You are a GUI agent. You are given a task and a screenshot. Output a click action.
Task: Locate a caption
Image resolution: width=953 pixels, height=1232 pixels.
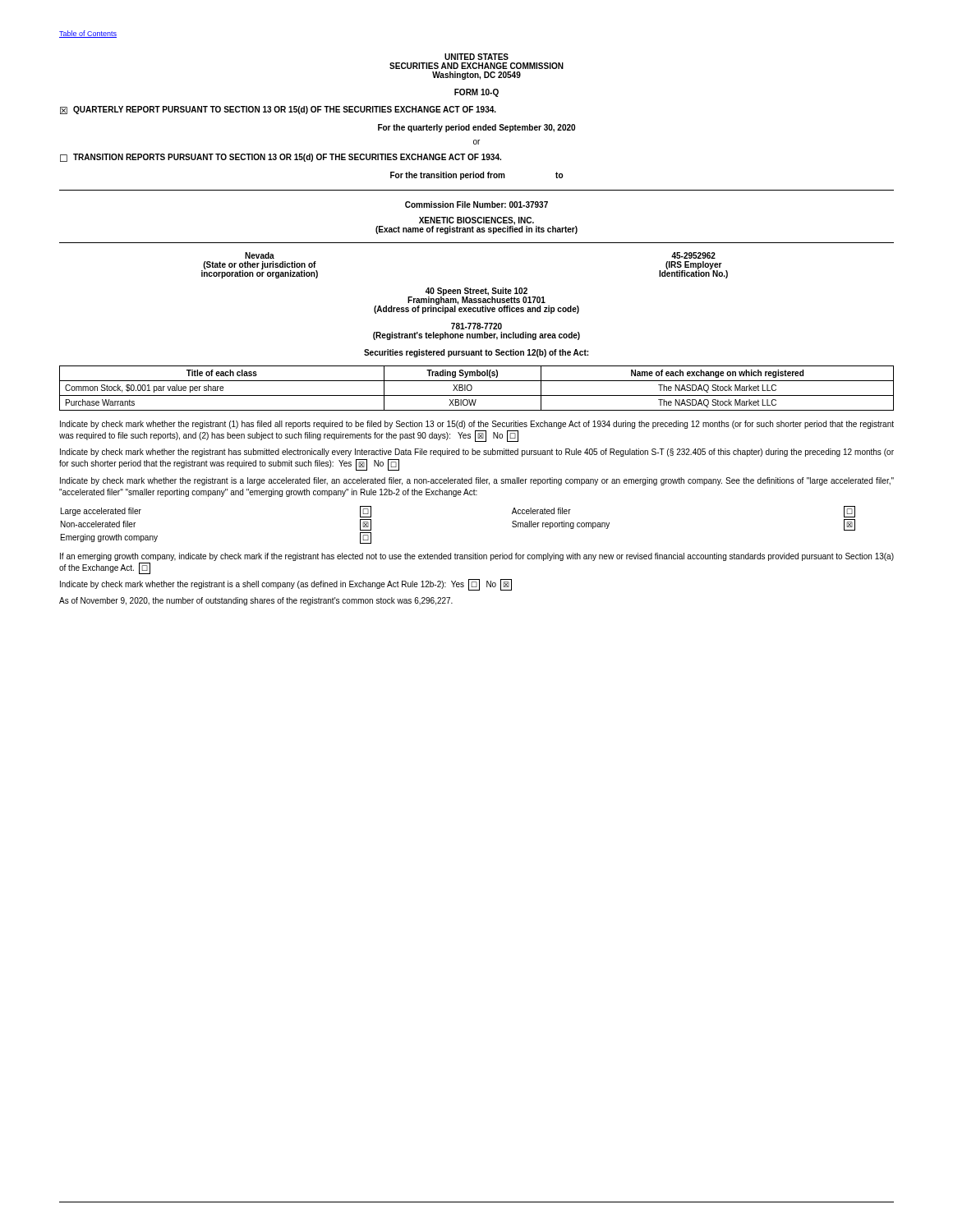(x=476, y=353)
